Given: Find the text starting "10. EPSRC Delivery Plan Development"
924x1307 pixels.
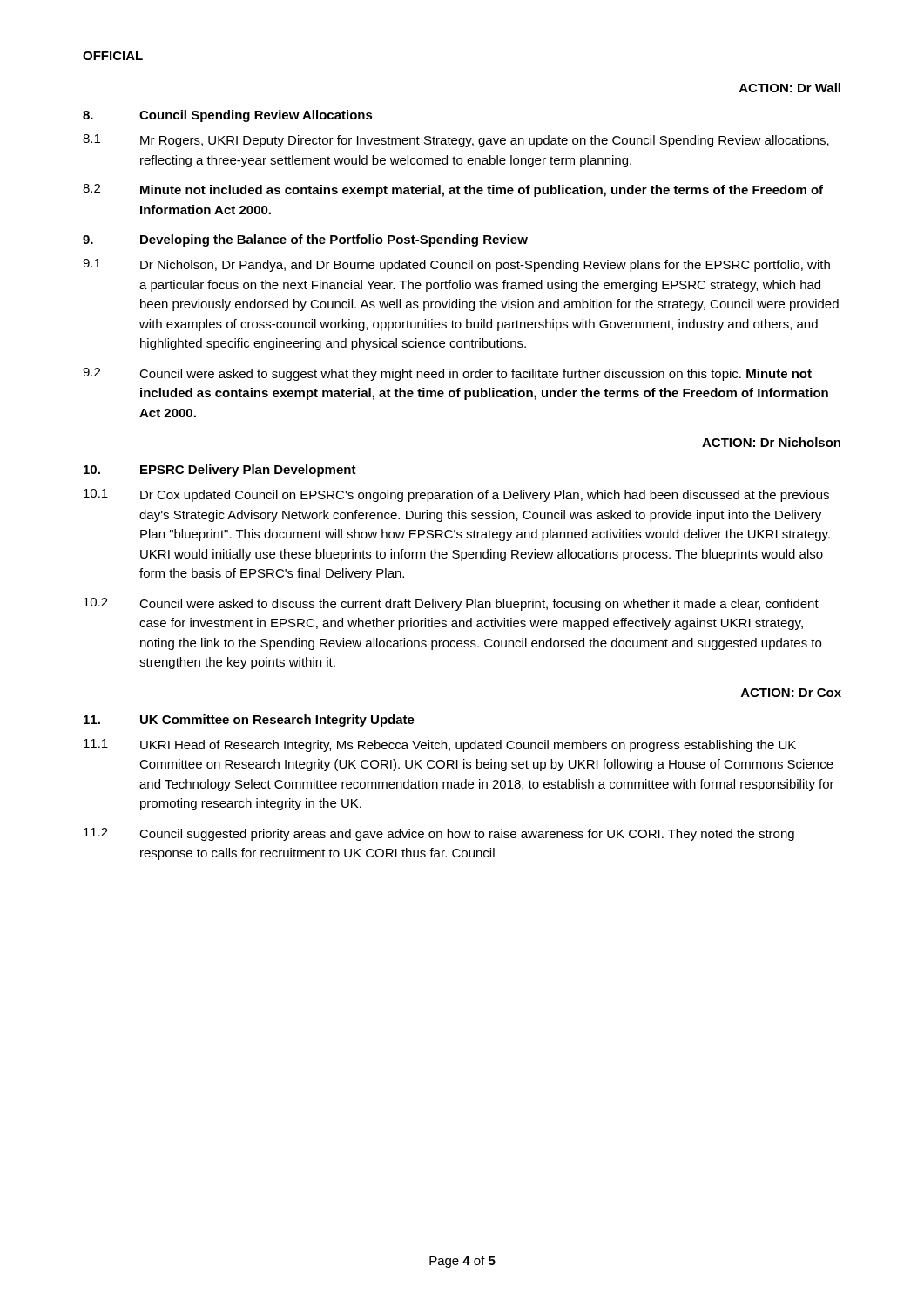Looking at the screenshot, I should click(x=219, y=469).
